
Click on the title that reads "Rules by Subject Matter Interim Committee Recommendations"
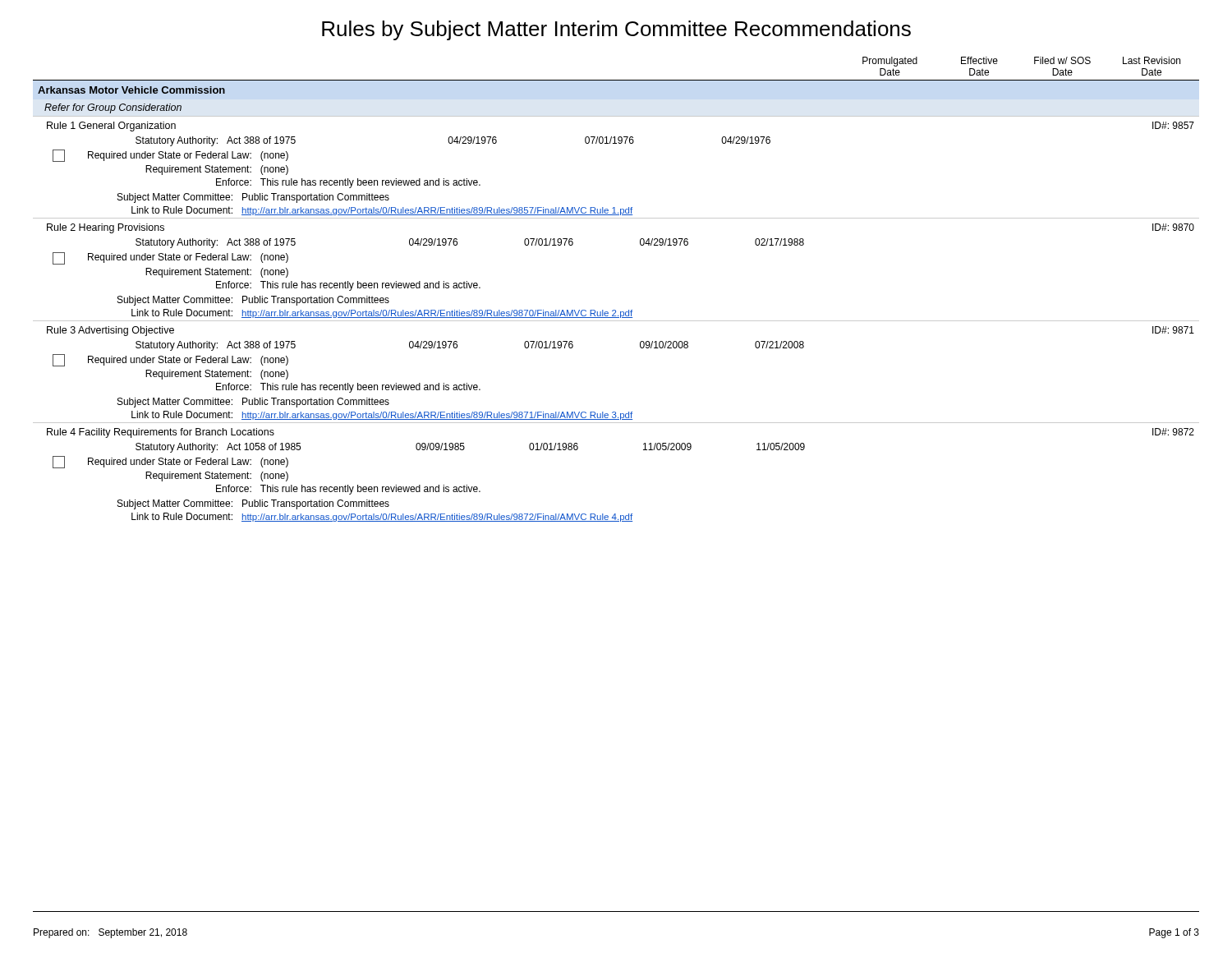[616, 29]
